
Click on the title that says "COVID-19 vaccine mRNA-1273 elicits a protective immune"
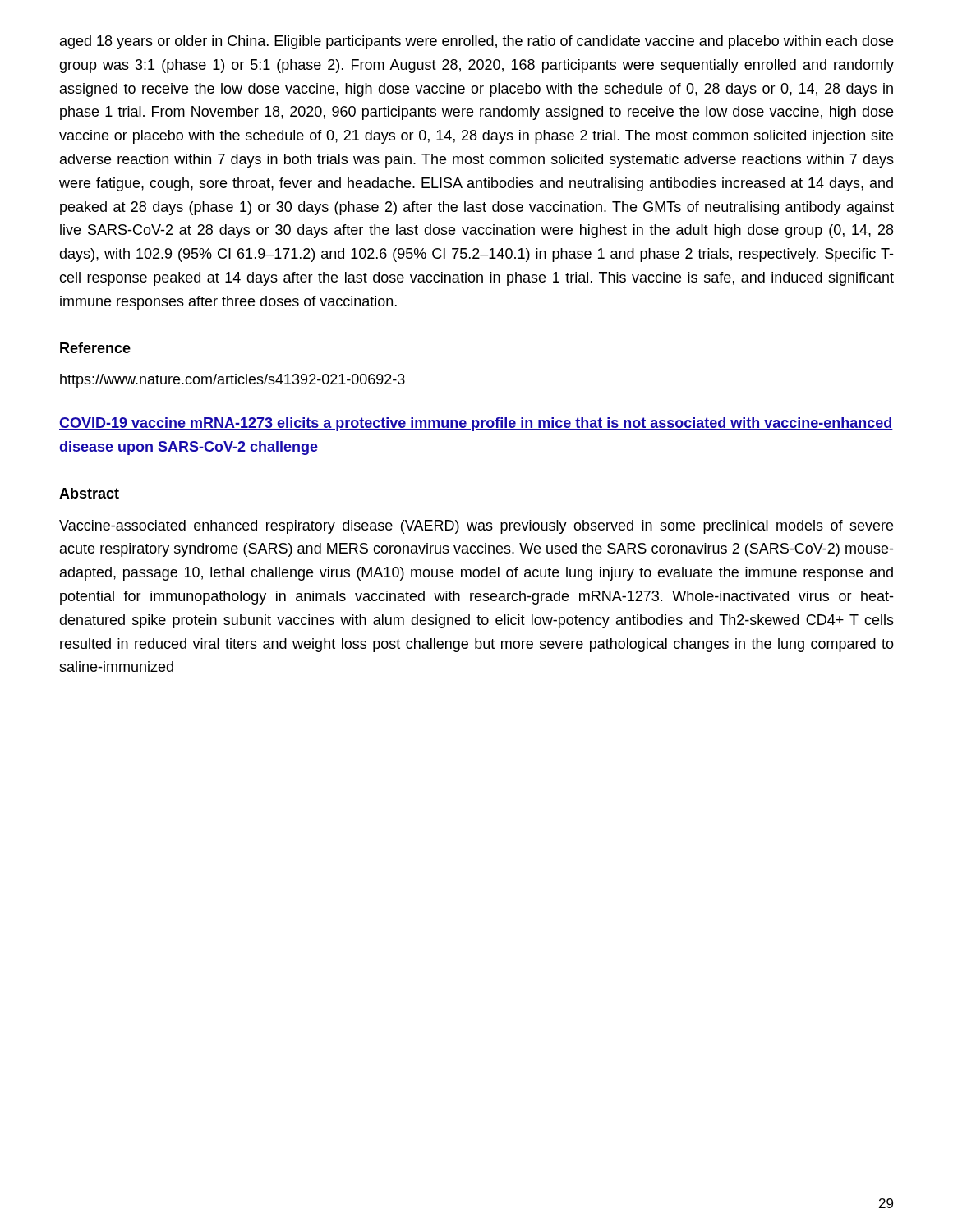tap(476, 435)
